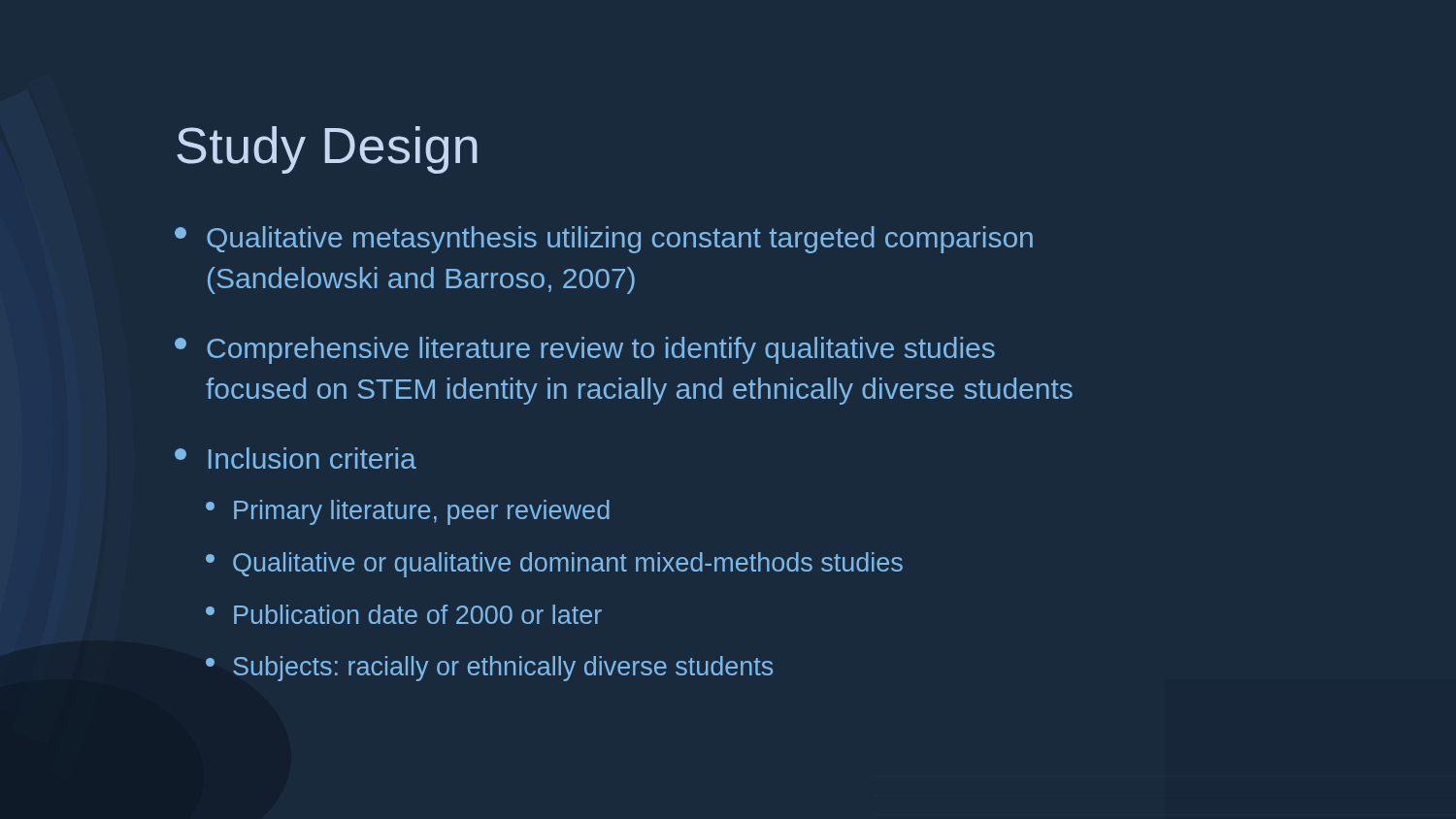Find the text starting "Inclusion criteria Primary literature,"

(539, 570)
